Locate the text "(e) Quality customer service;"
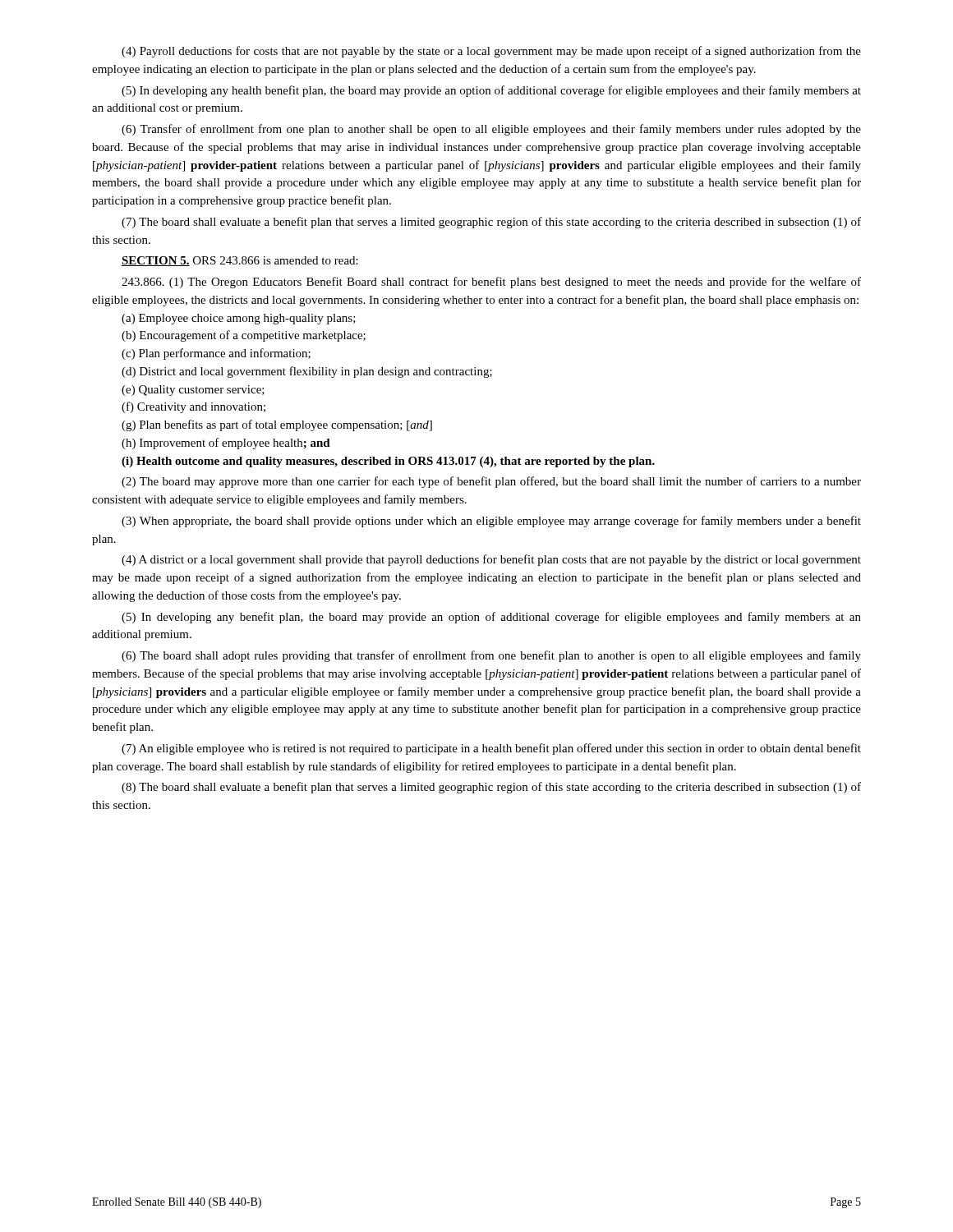This screenshot has height=1232, width=953. 193,391
